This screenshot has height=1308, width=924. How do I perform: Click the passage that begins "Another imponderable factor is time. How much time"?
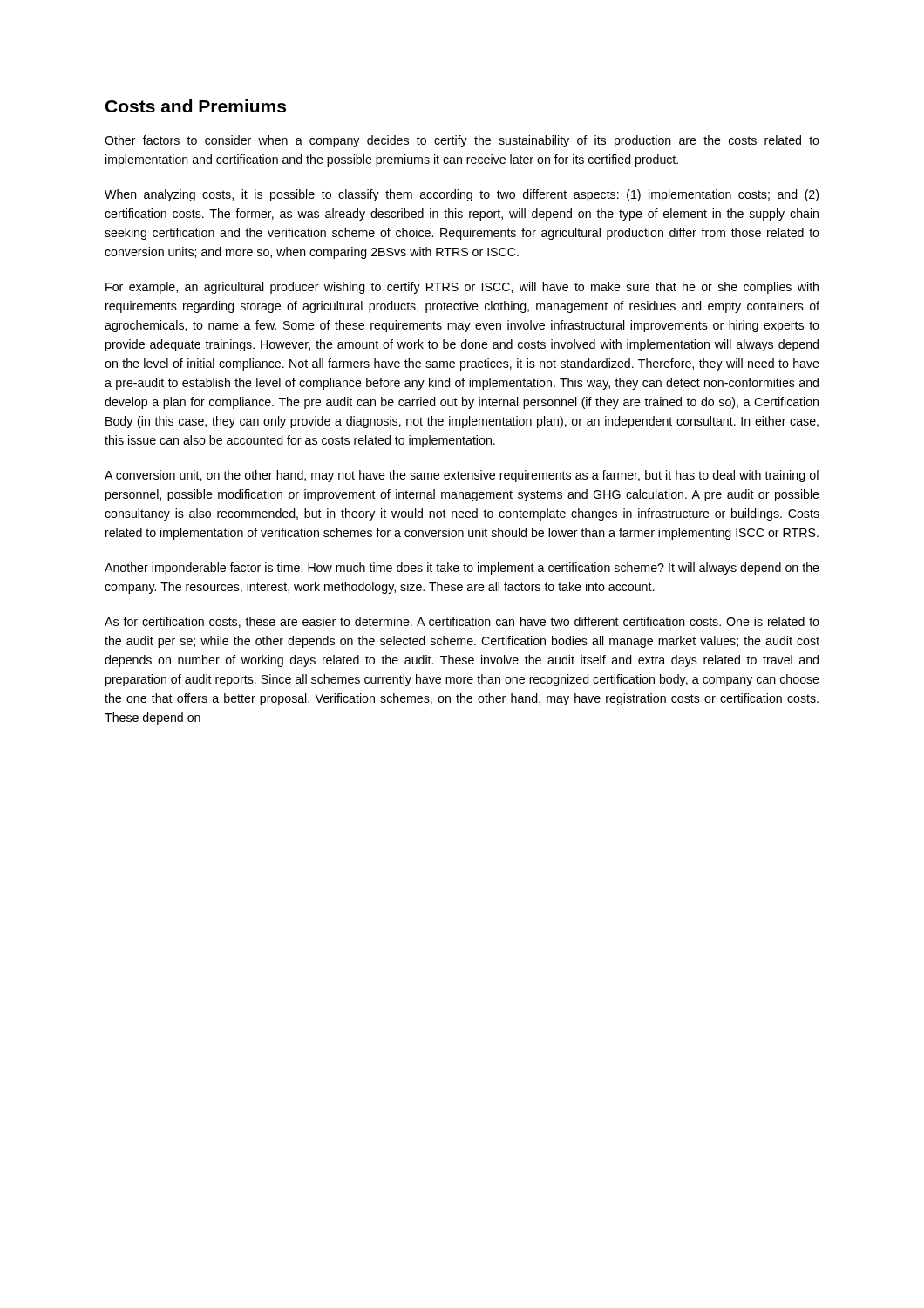click(462, 577)
